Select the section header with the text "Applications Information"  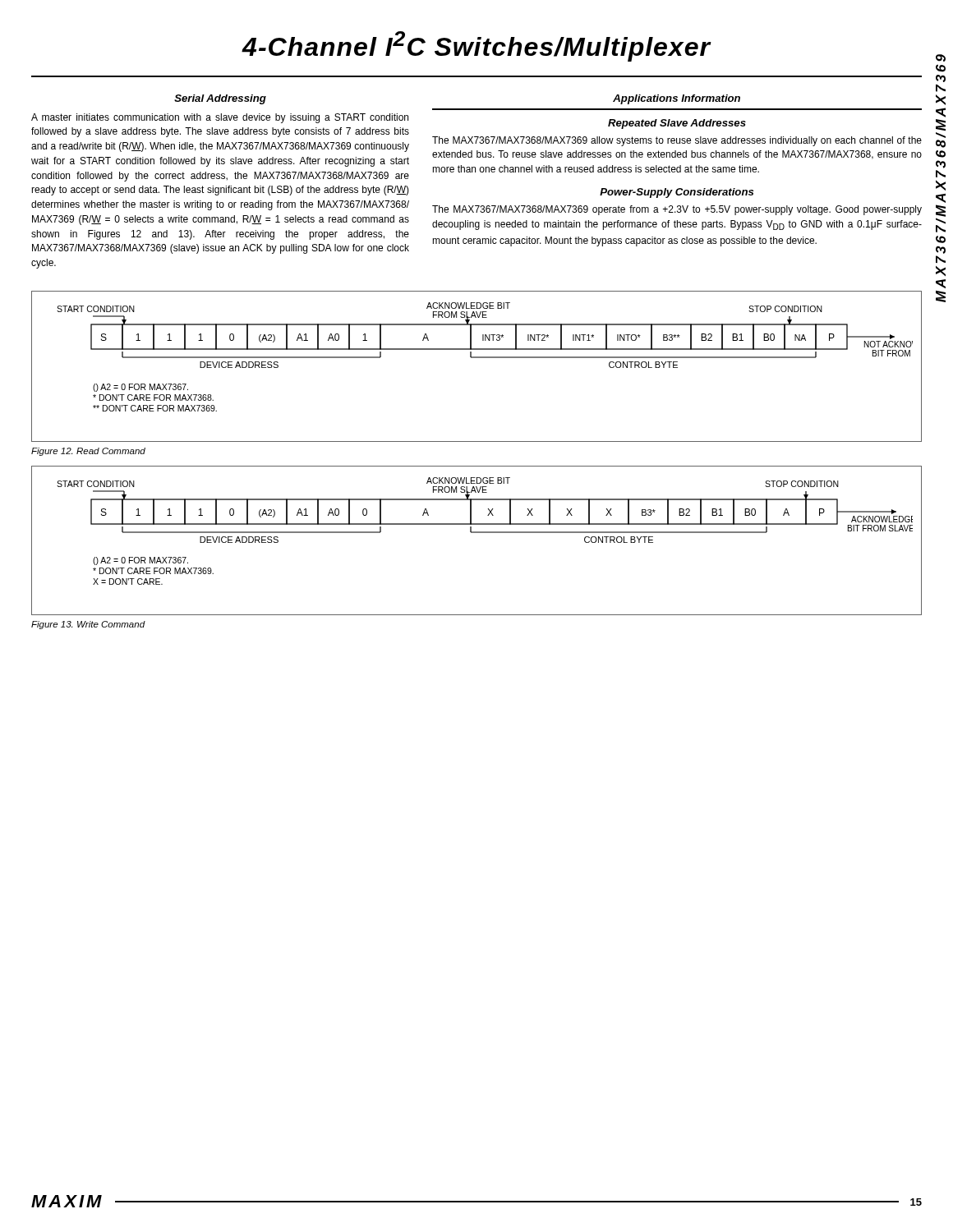pyautogui.click(x=677, y=98)
